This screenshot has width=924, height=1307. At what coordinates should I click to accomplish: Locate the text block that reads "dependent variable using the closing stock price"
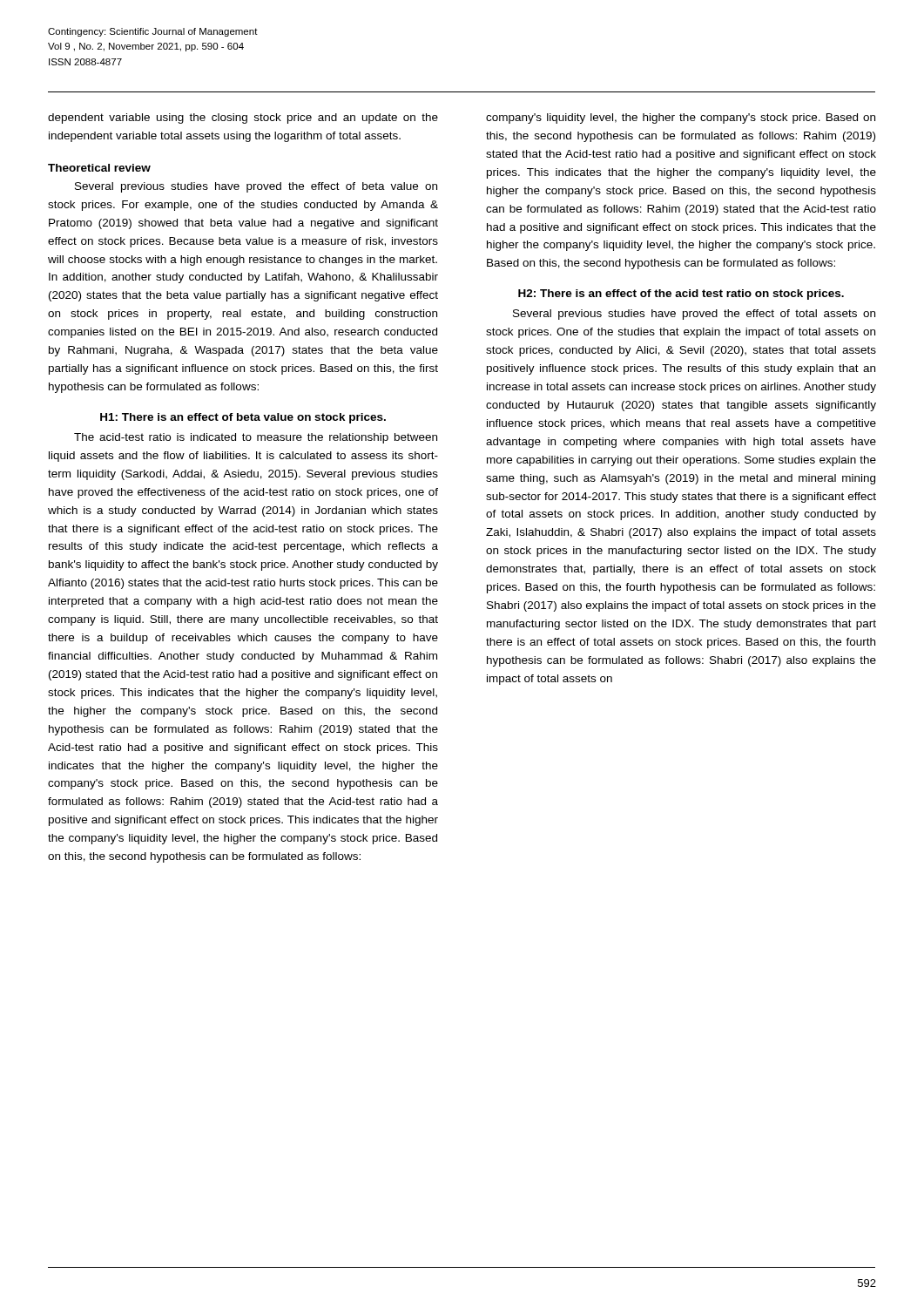click(x=243, y=126)
